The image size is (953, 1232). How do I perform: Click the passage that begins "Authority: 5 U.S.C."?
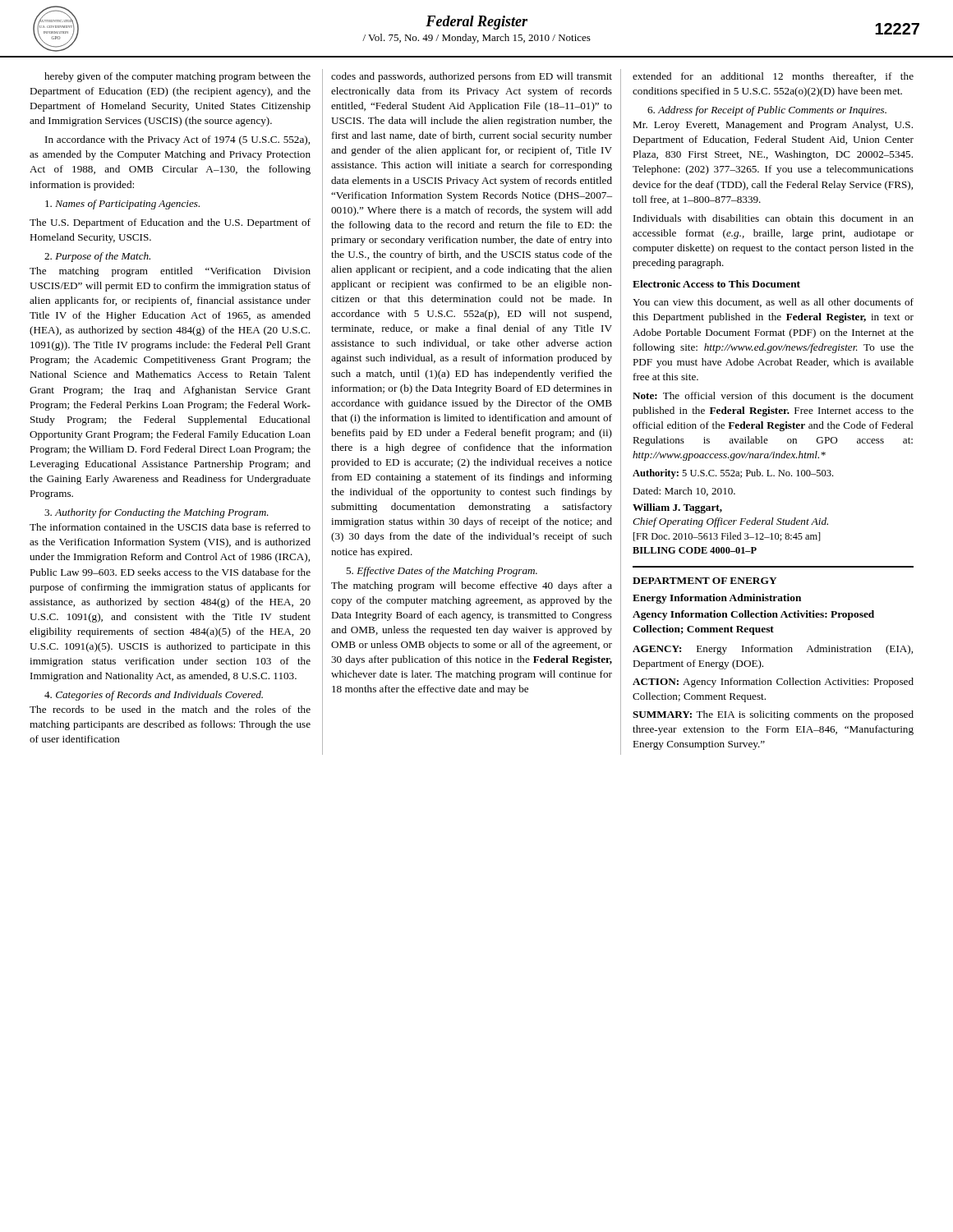773,474
